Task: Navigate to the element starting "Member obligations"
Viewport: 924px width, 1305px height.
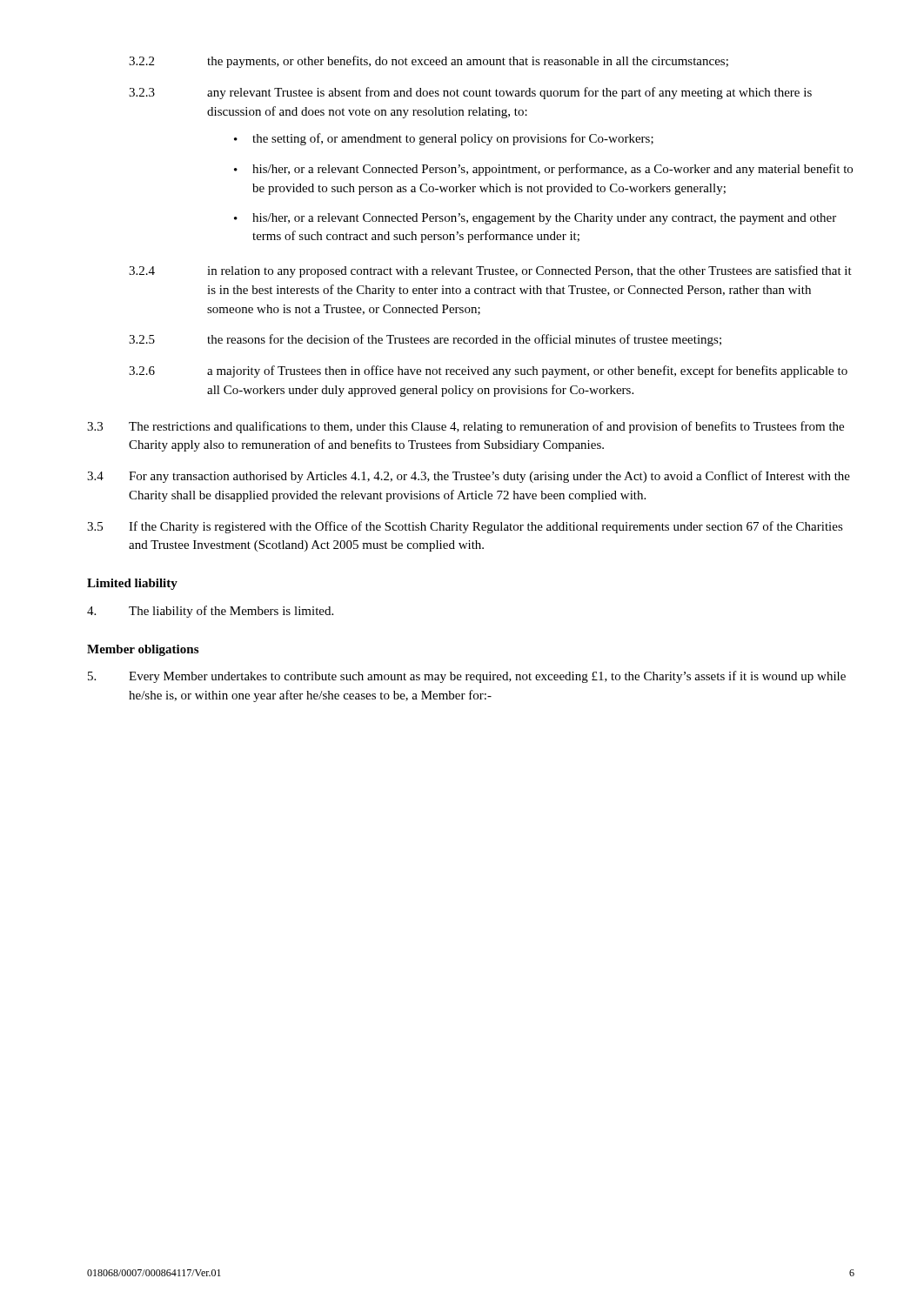Action: coord(143,649)
